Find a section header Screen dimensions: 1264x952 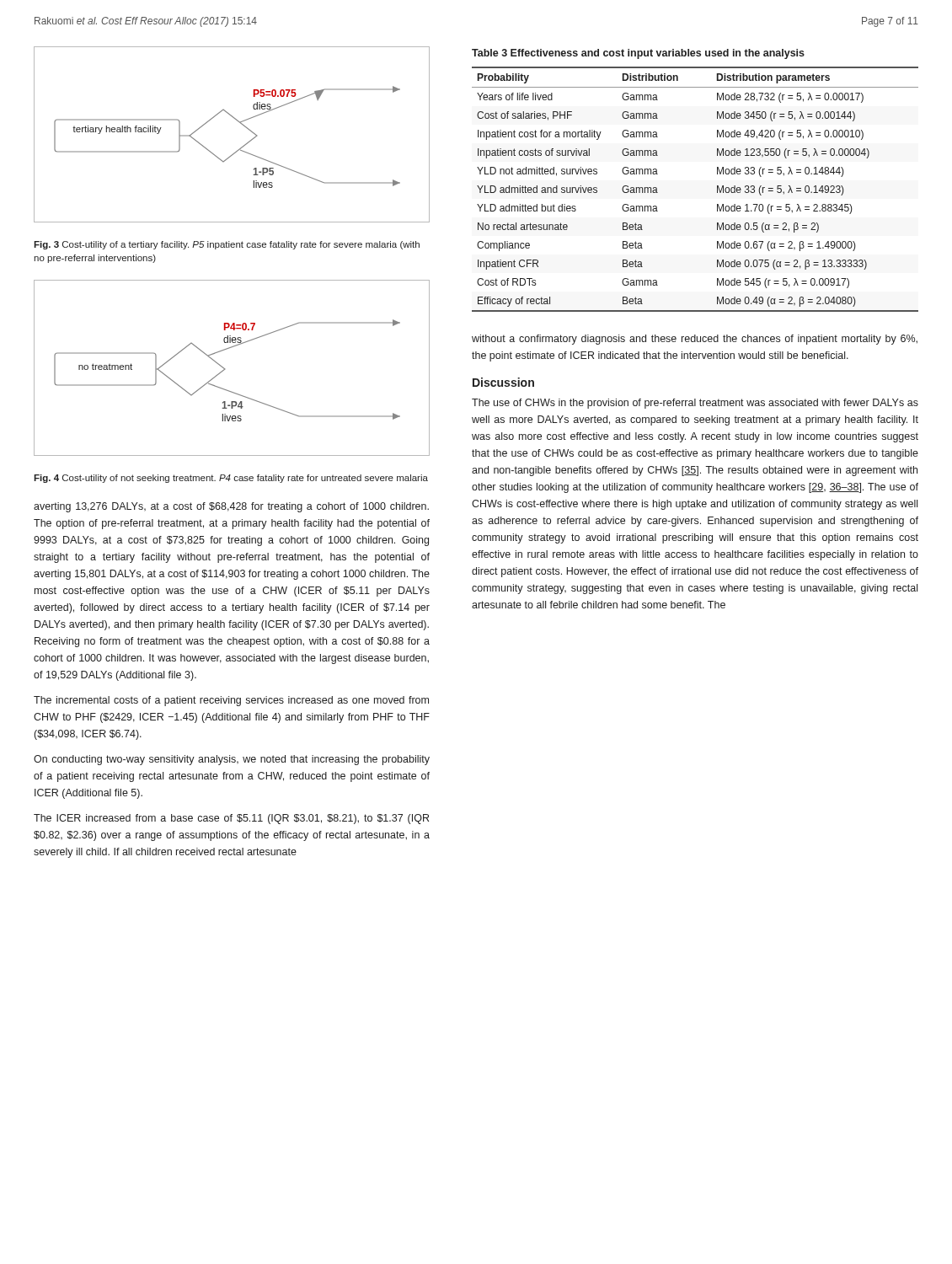(x=503, y=382)
